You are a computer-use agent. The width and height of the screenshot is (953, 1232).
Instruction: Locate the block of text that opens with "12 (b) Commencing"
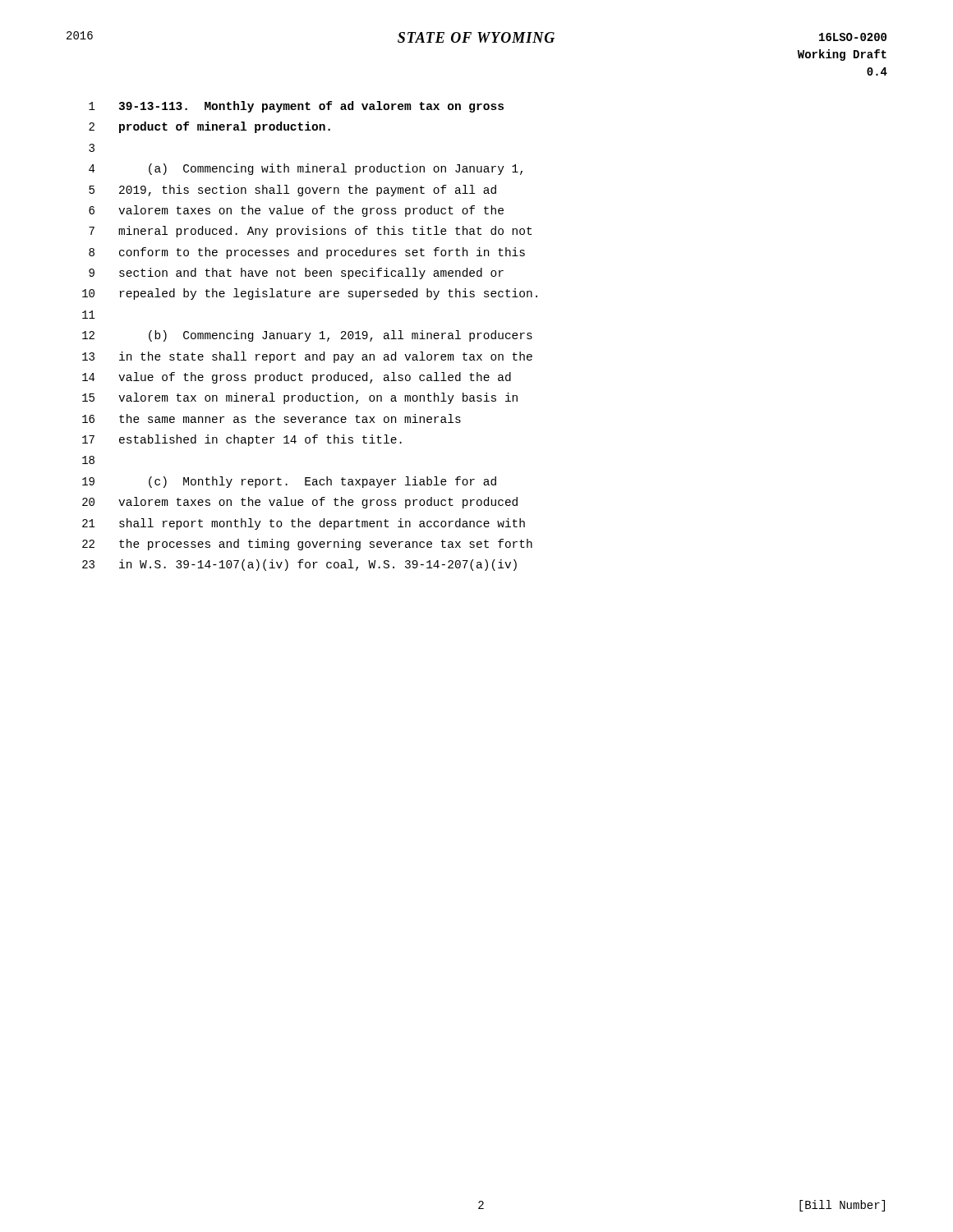coord(476,337)
